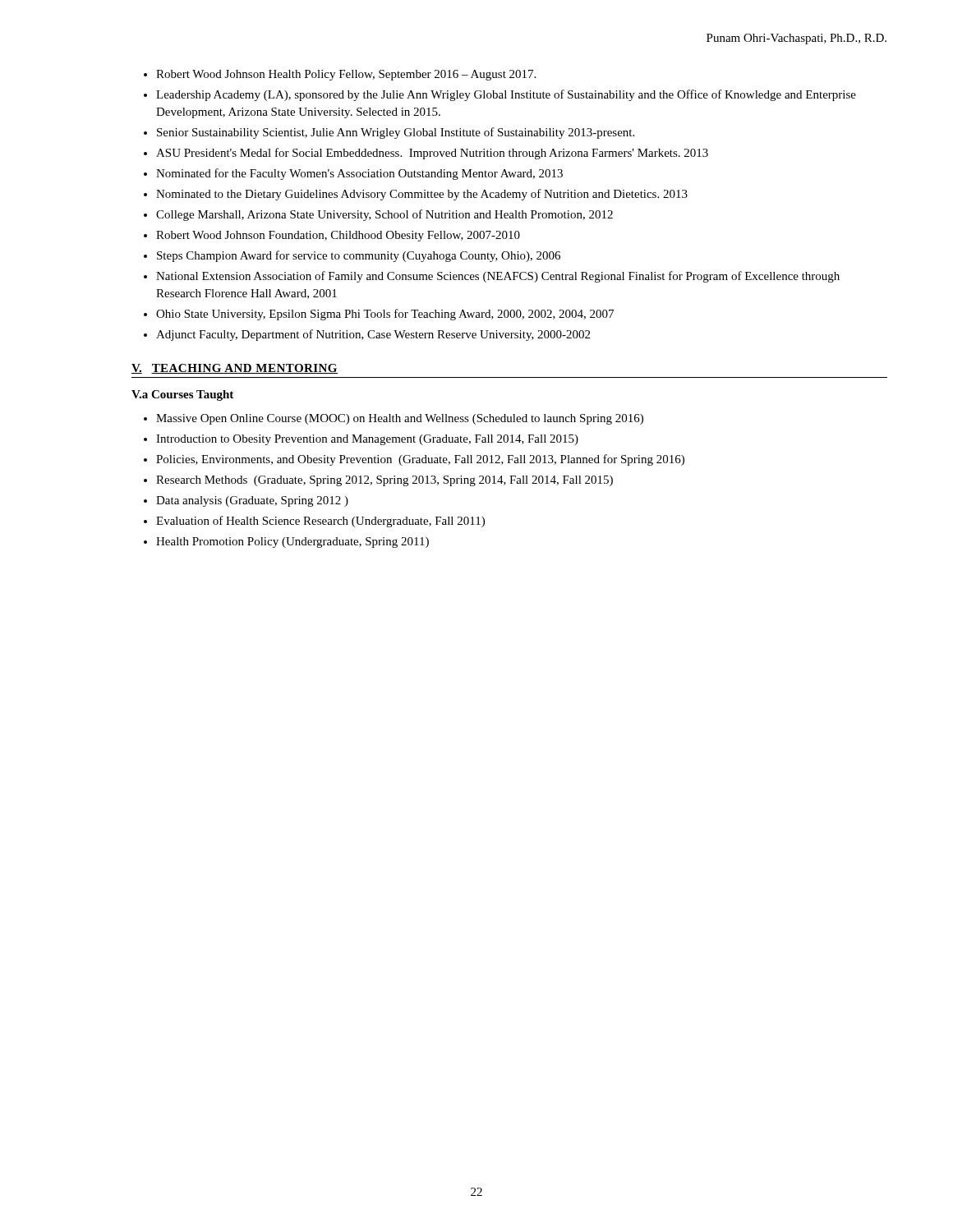
Task: Locate the list item containing "Ohio State University, Epsilon Sigma"
Action: click(x=522, y=314)
